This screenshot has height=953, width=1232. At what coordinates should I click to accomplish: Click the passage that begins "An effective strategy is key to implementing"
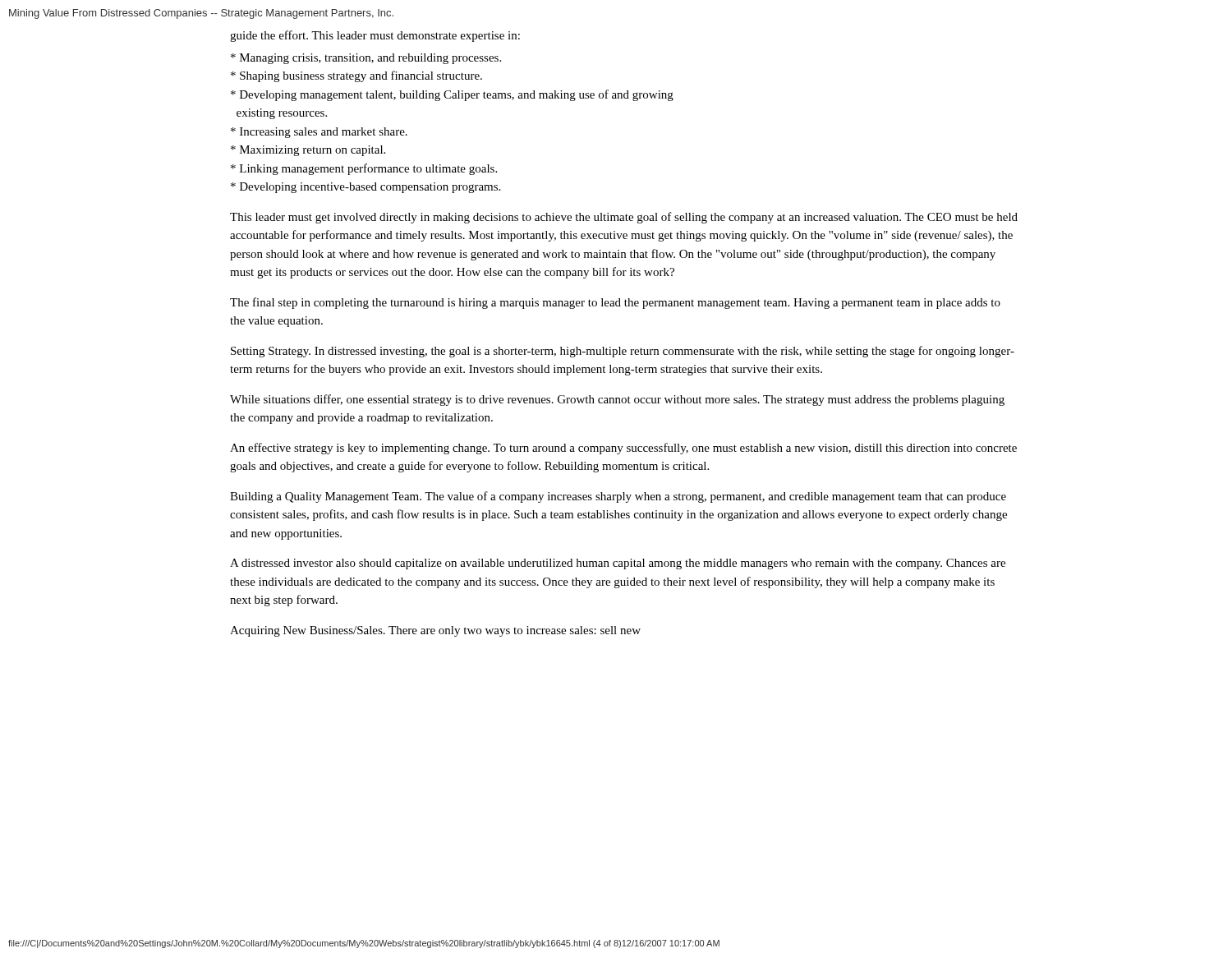tap(624, 457)
